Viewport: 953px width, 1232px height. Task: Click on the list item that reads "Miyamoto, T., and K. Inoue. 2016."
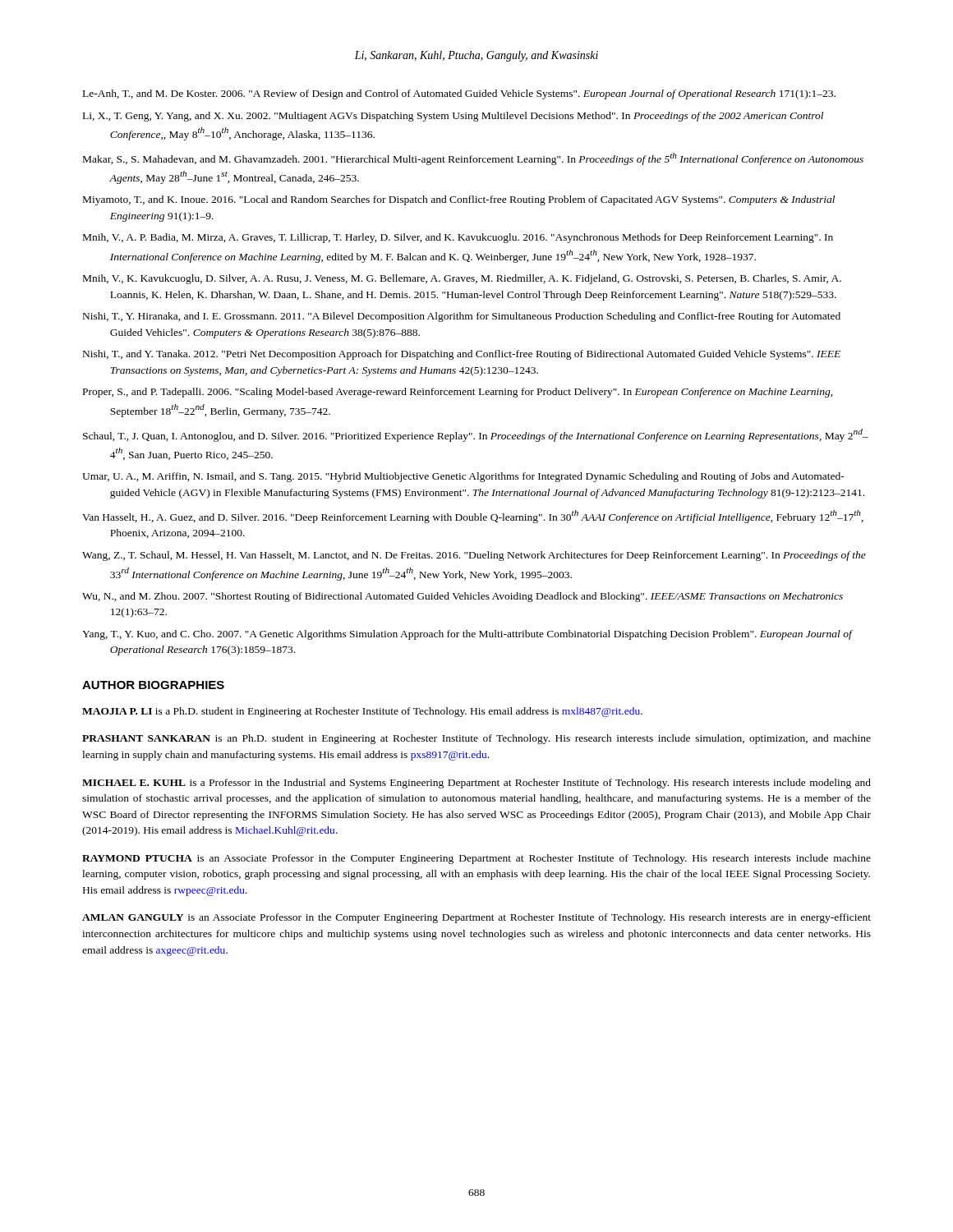coord(459,207)
